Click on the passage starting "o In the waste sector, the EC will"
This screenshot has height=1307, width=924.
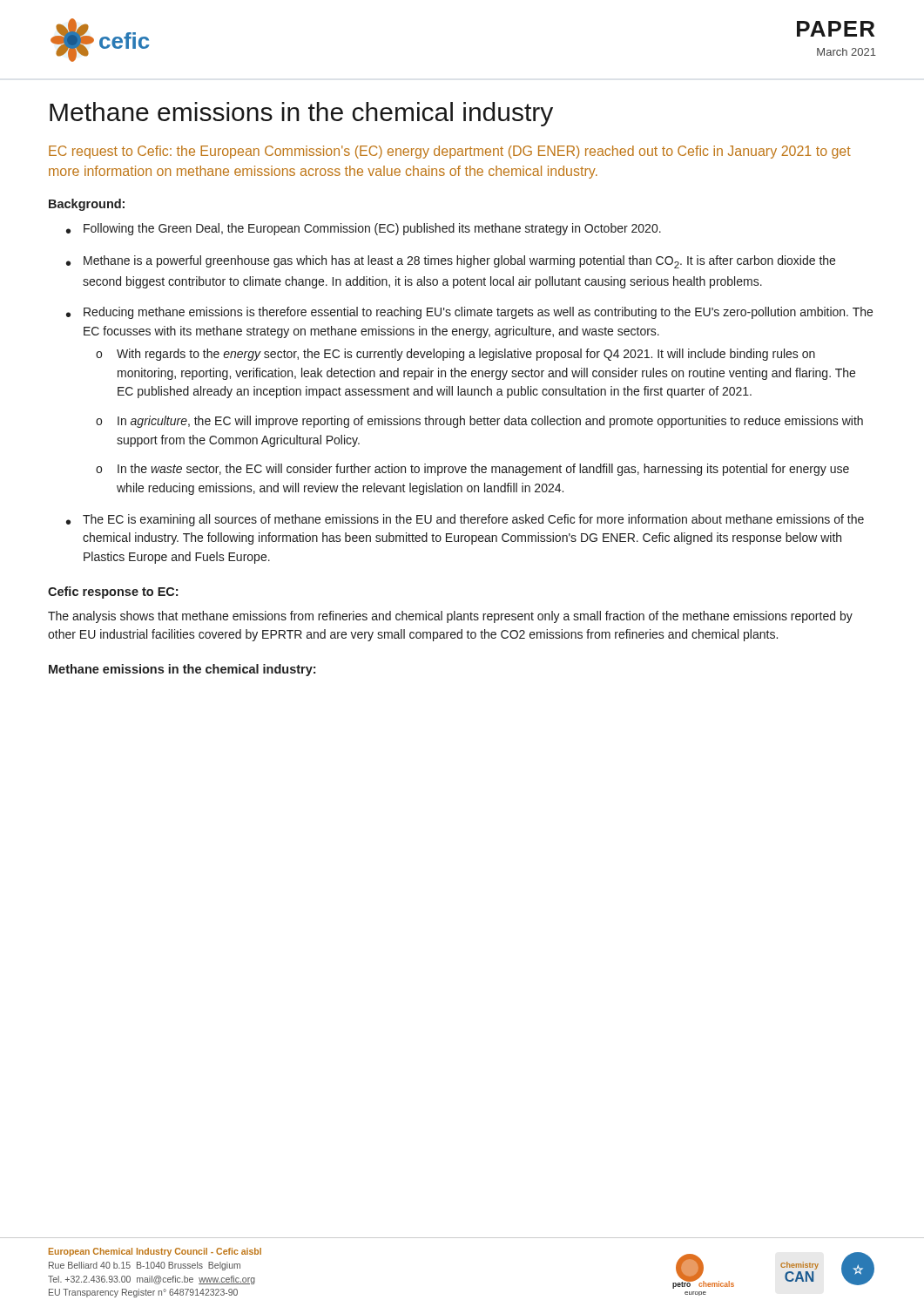[486, 479]
